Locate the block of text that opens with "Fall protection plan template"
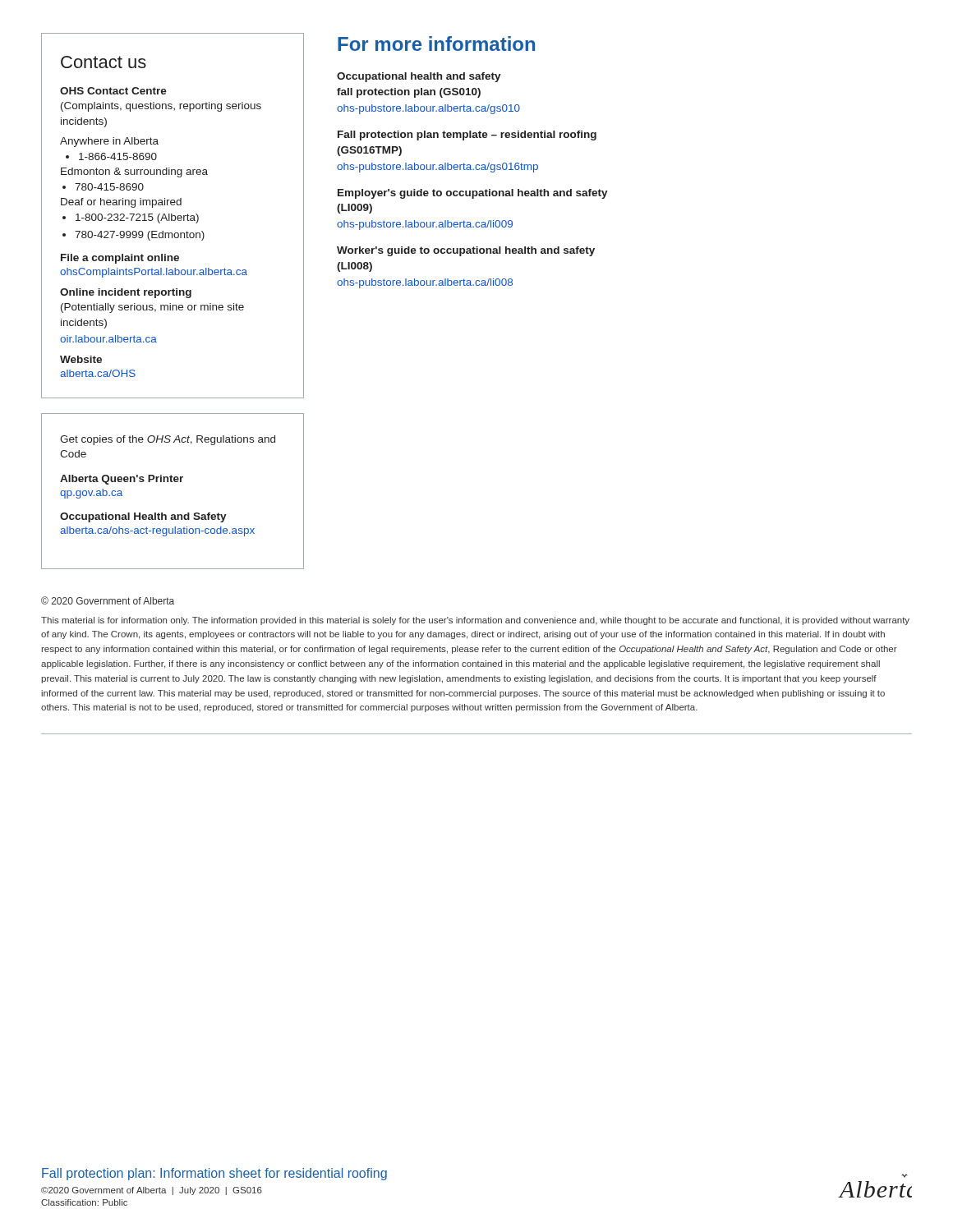This screenshot has height=1232, width=953. click(x=467, y=136)
